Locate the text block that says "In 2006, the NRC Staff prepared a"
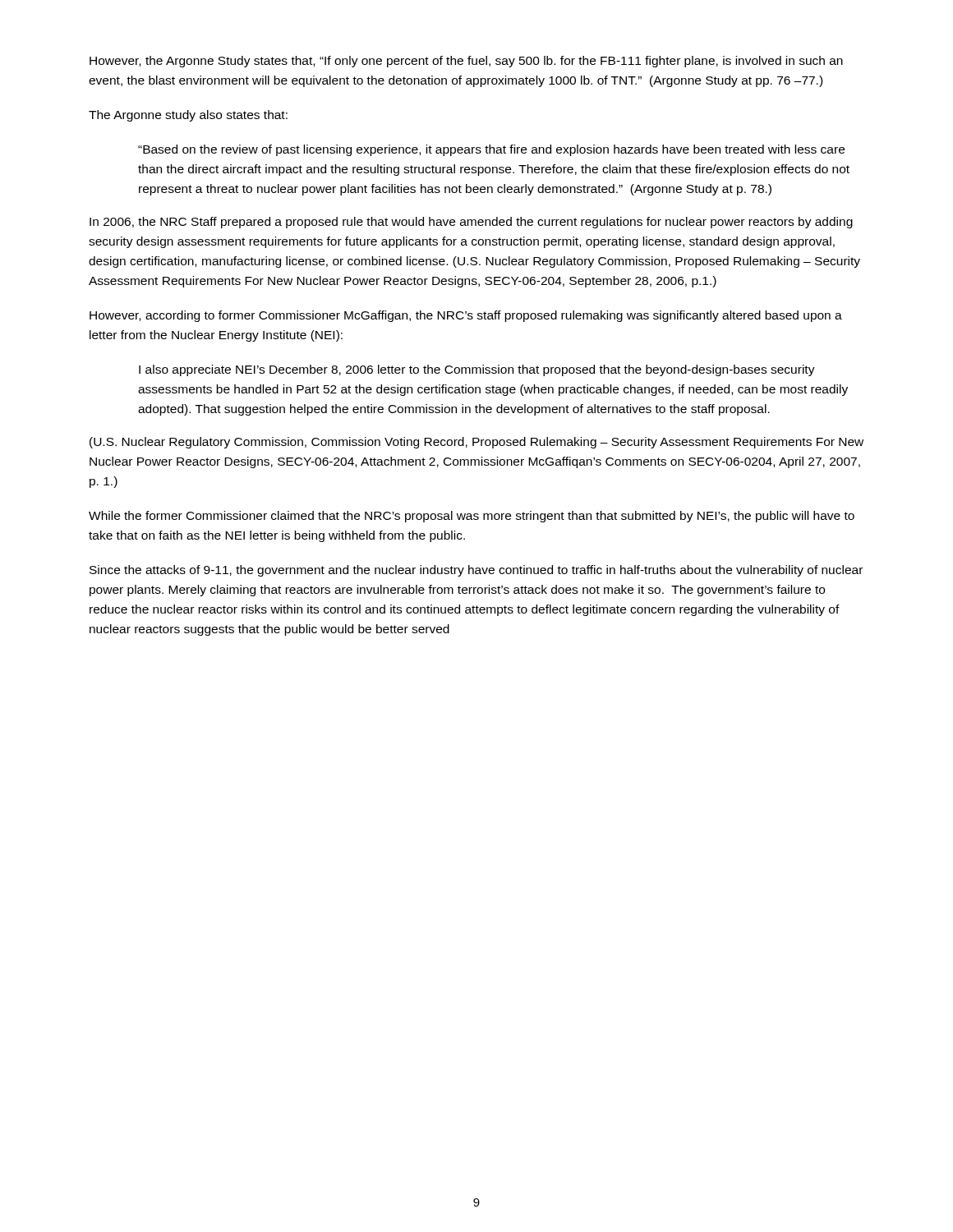The image size is (953, 1232). (x=474, y=251)
